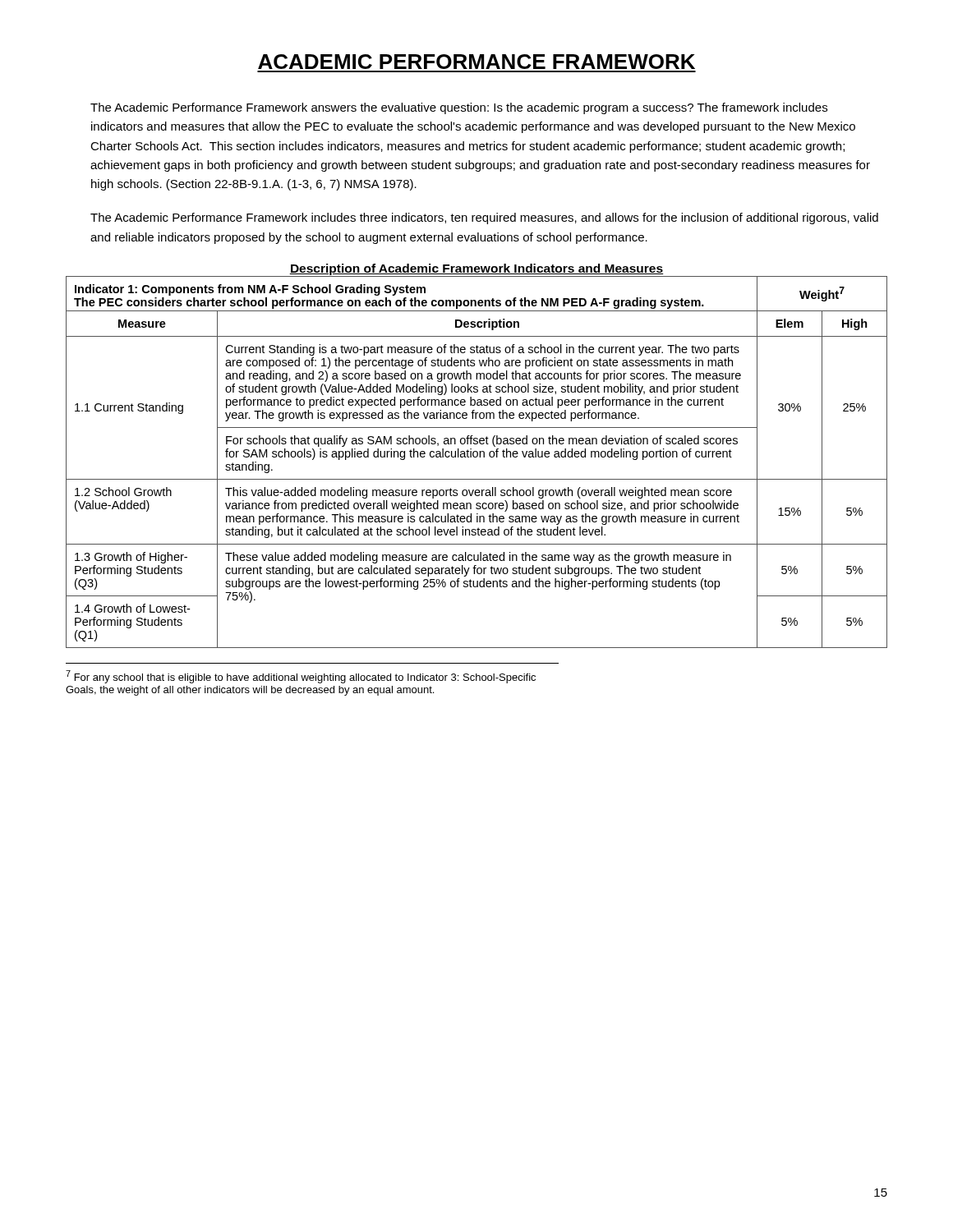Find the table that mentions "1.4 Growth of"
Screen dimensions: 1232x953
476,462
